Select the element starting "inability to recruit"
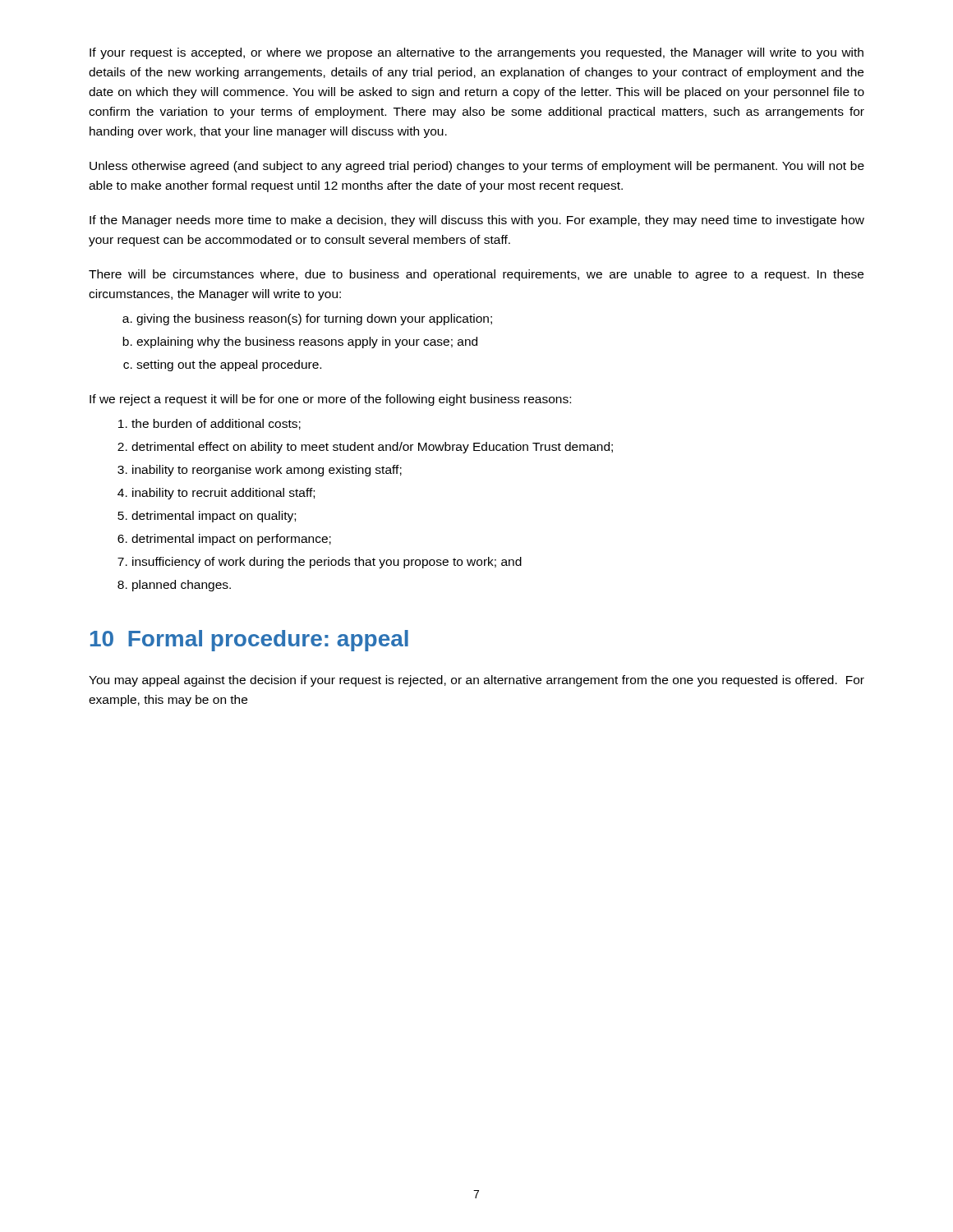Image resolution: width=953 pixels, height=1232 pixels. tap(224, 493)
